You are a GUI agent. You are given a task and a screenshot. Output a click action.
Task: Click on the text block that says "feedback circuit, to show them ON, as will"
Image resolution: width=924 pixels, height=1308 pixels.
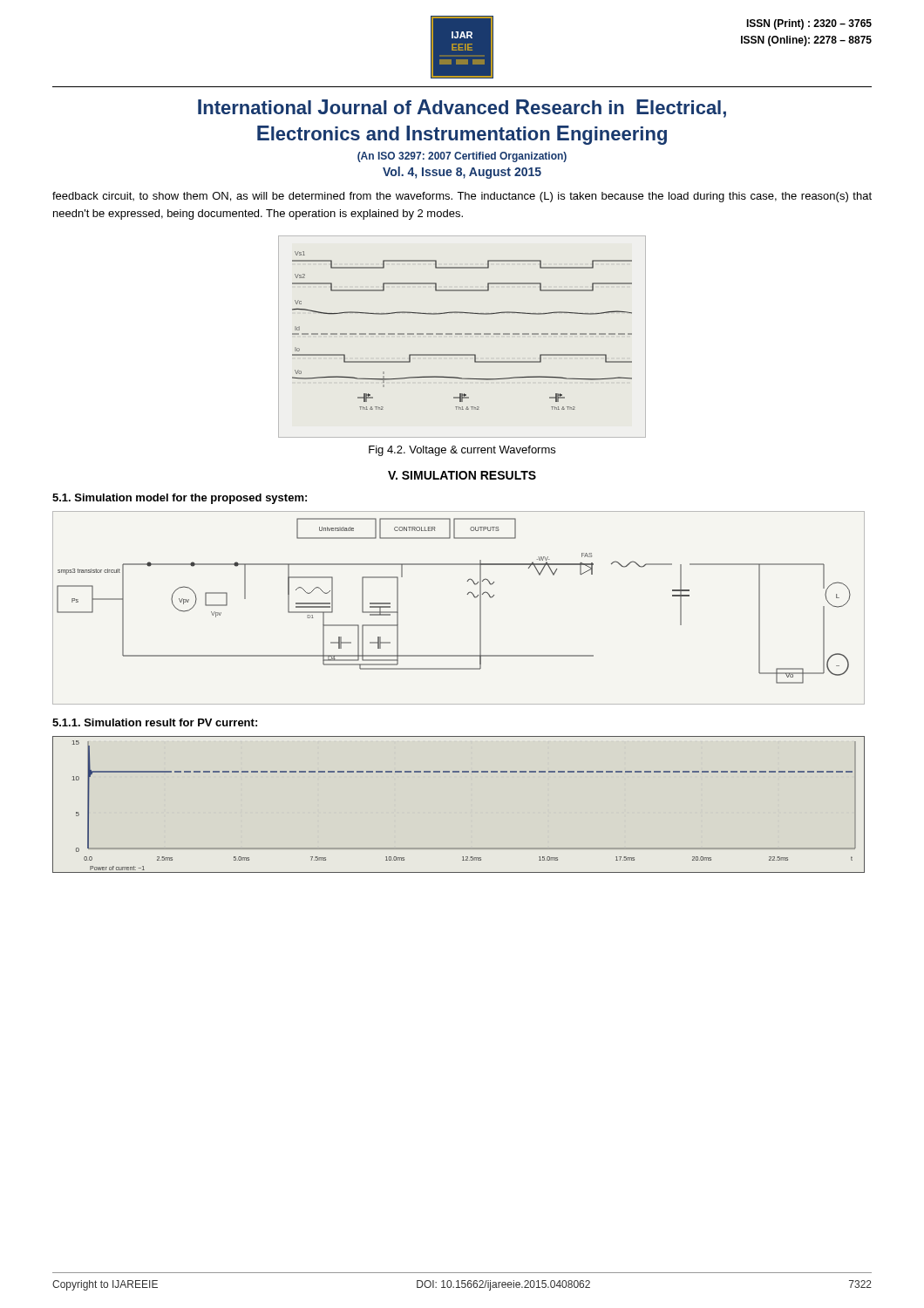point(462,204)
